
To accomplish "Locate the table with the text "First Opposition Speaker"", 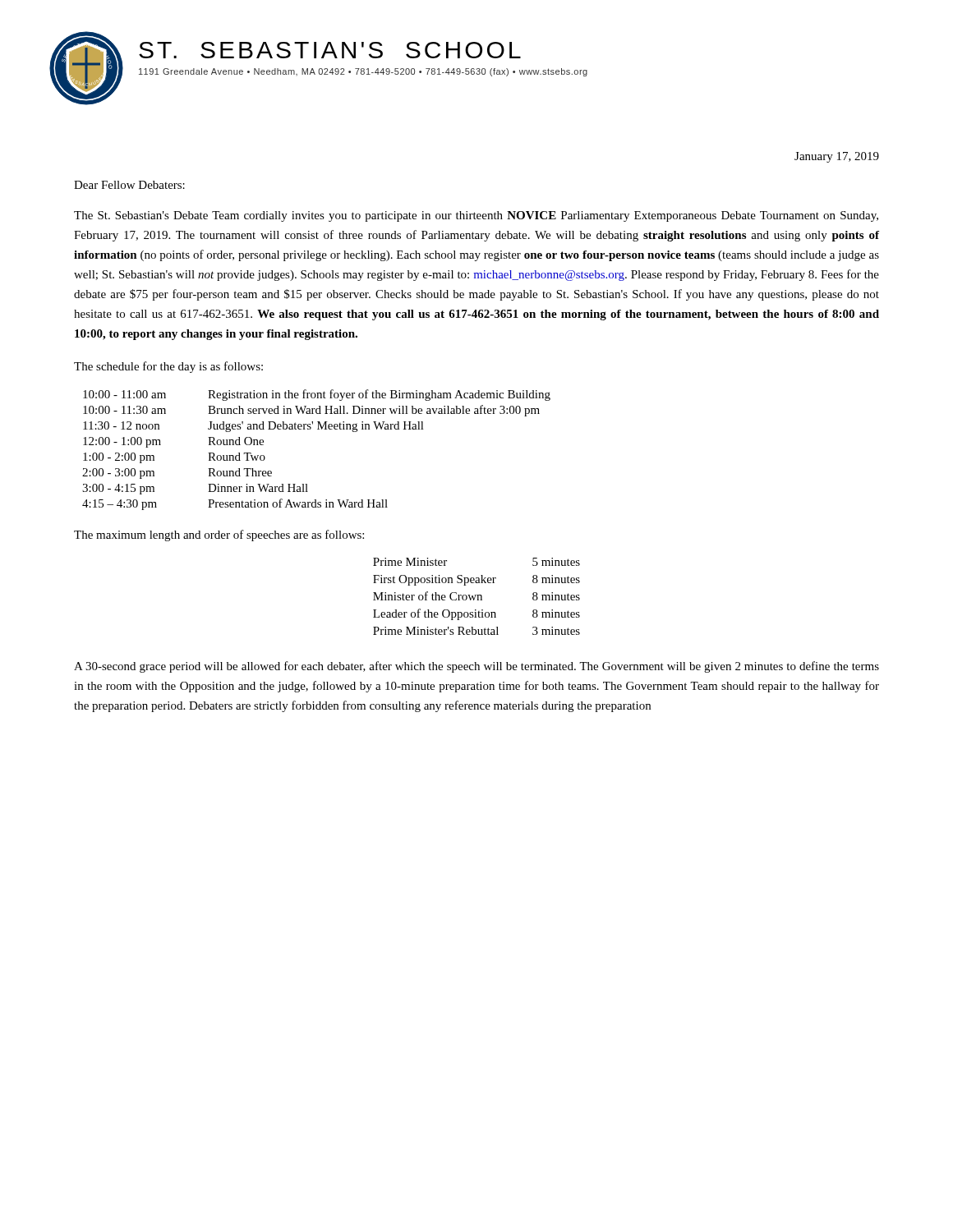I will tap(476, 597).
